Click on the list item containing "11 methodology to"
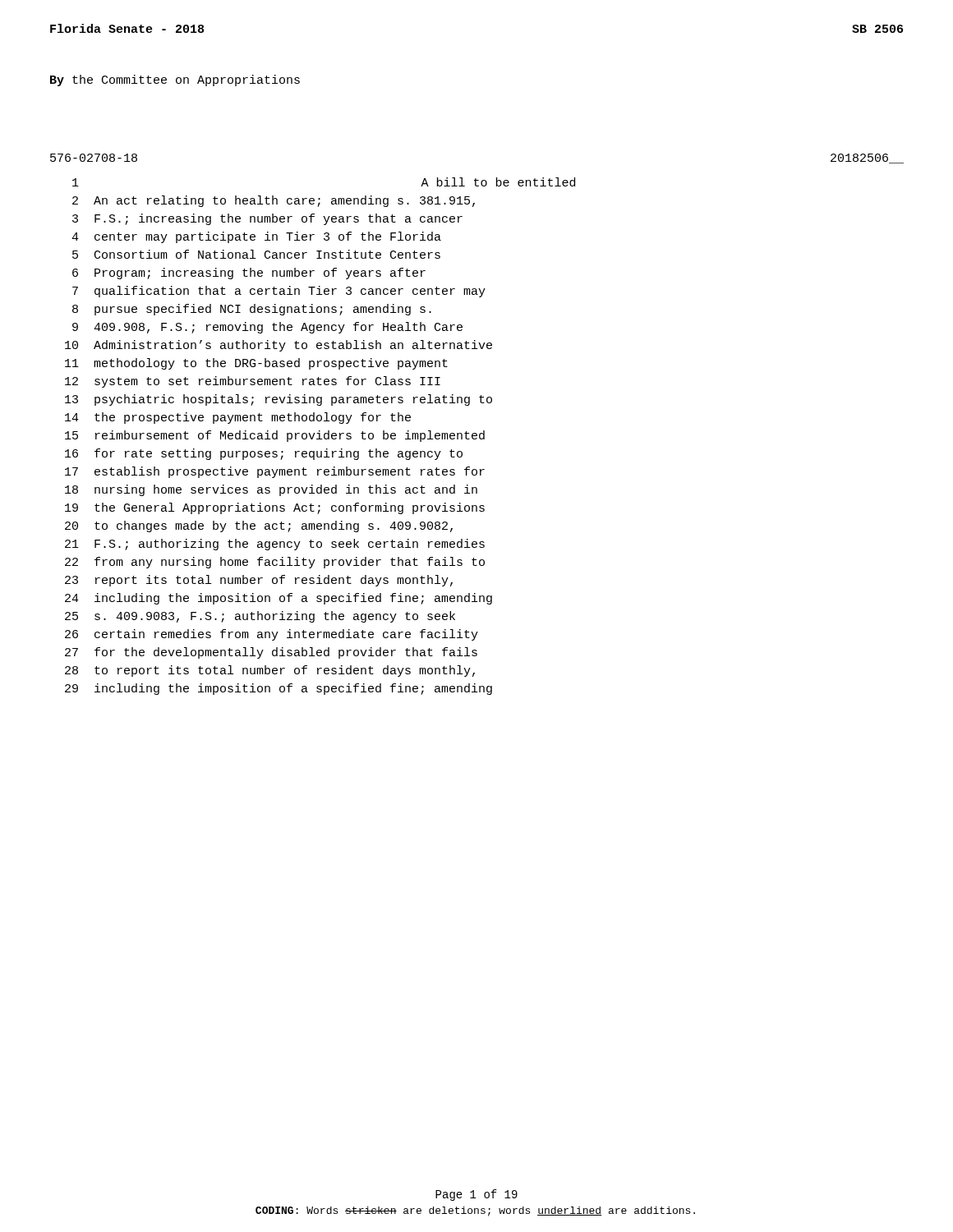953x1232 pixels. 256,364
